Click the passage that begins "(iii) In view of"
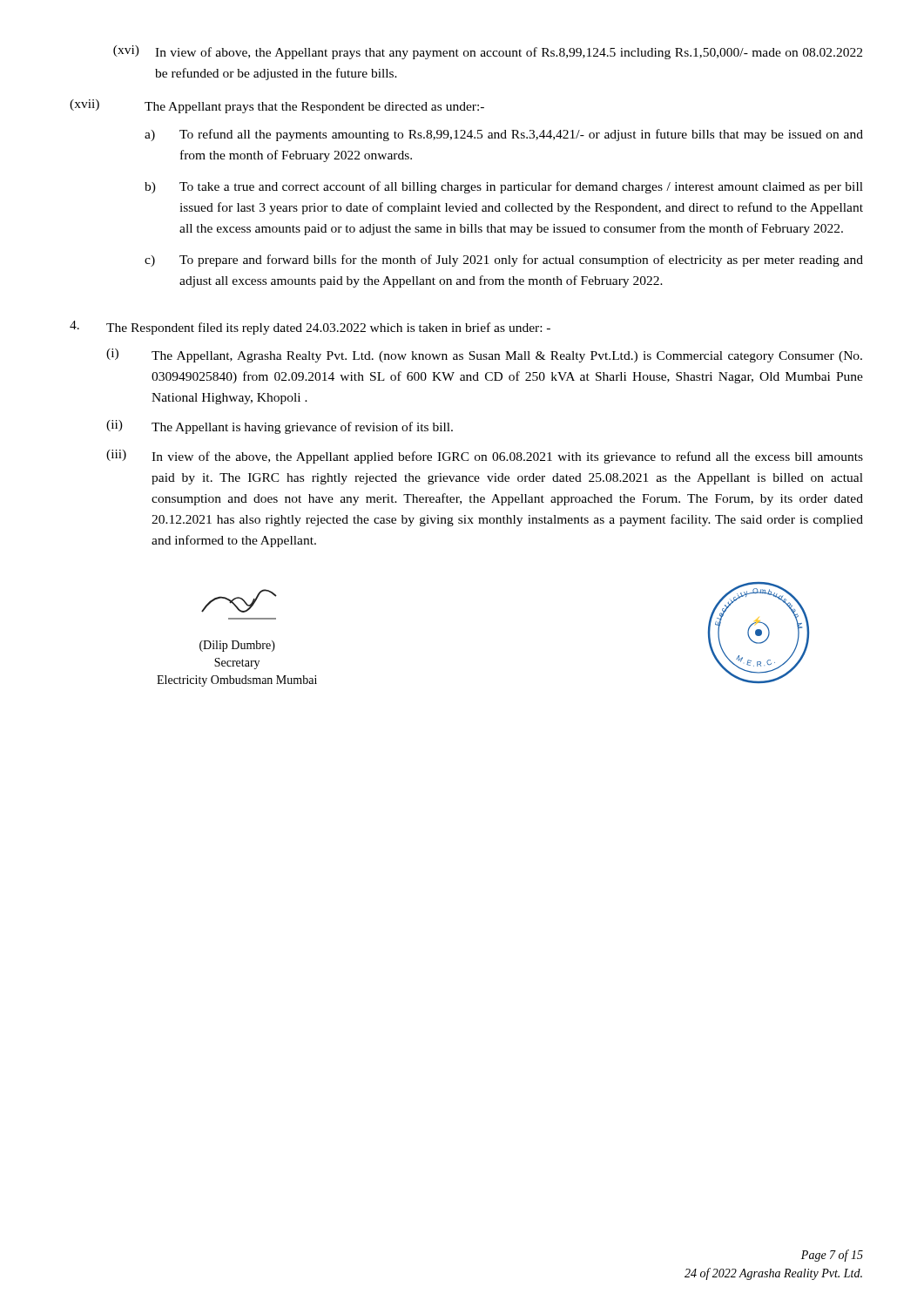This screenshot has width=924, height=1307. tap(485, 499)
